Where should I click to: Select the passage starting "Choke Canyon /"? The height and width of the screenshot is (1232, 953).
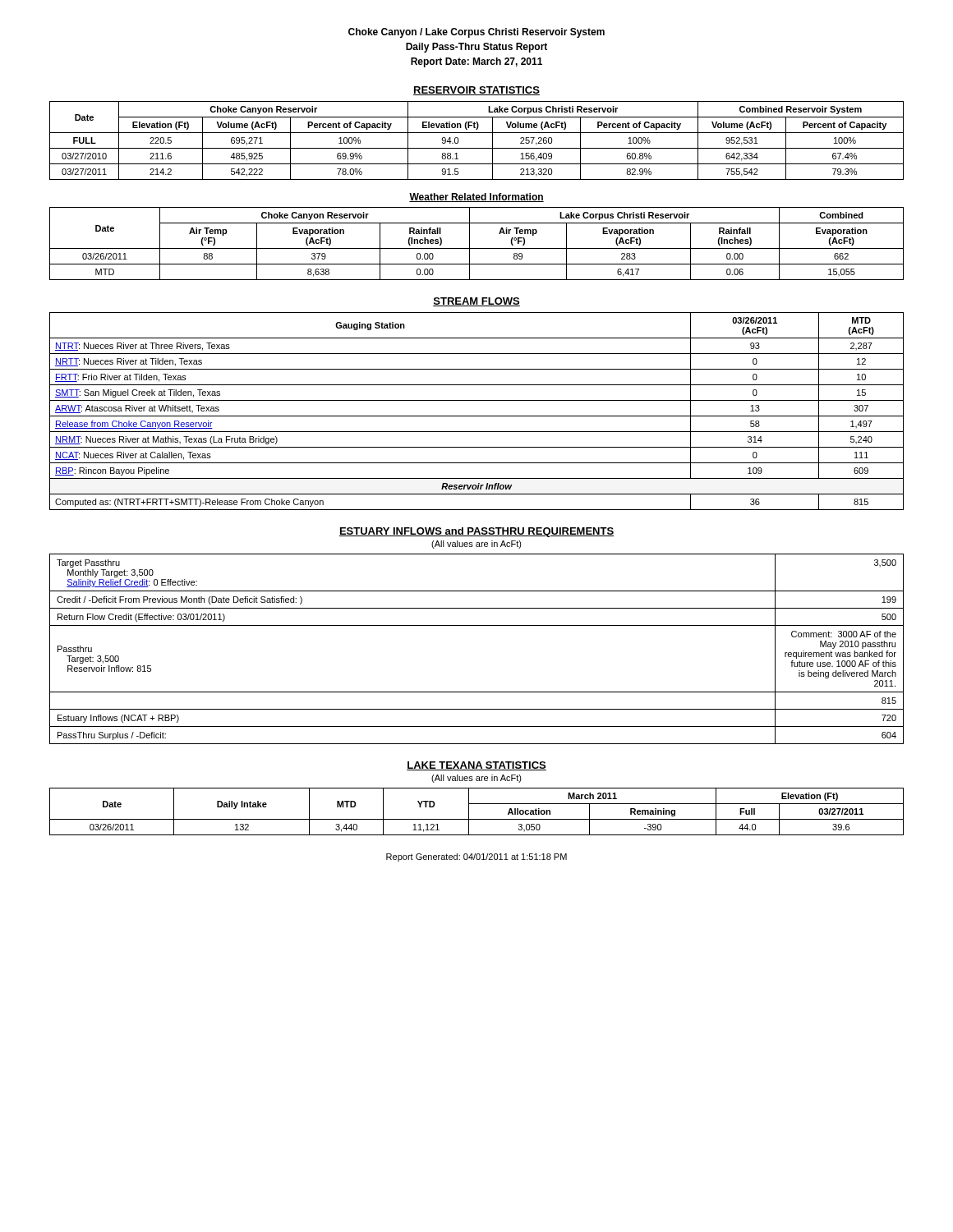[x=476, y=47]
